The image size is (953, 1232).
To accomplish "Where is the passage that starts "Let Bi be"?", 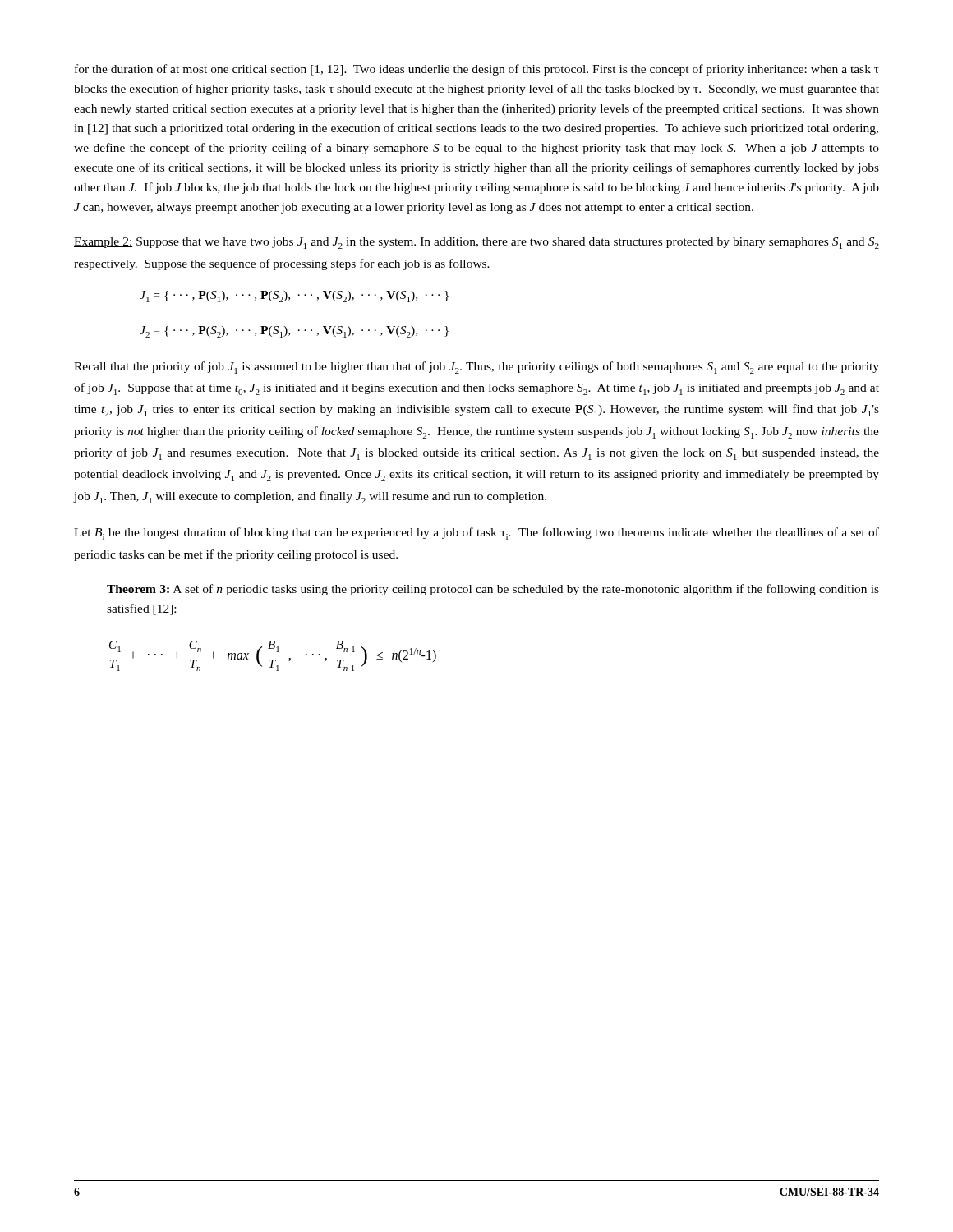I will [x=476, y=543].
